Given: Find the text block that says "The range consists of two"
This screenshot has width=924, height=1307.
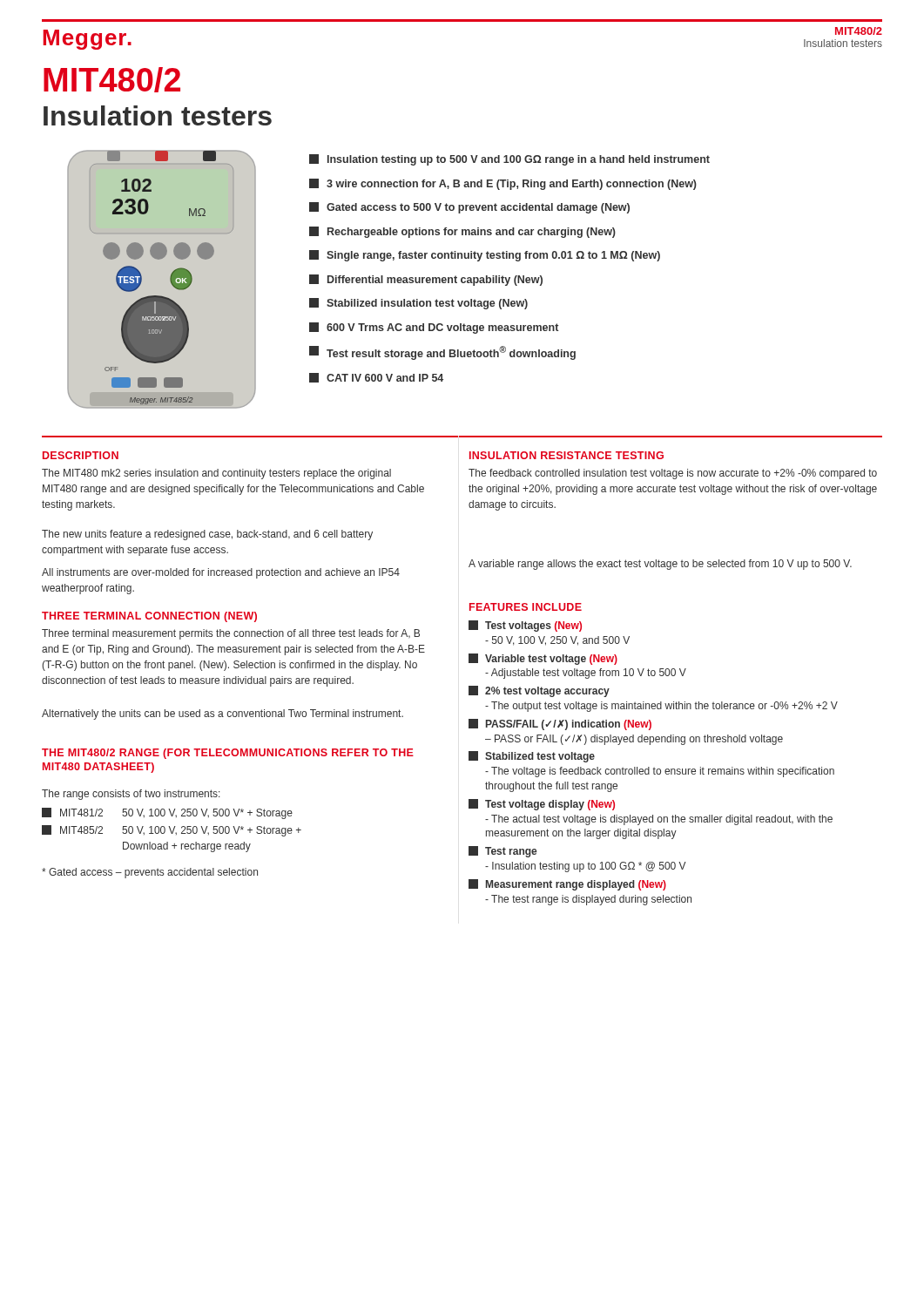Looking at the screenshot, I should click(x=131, y=794).
